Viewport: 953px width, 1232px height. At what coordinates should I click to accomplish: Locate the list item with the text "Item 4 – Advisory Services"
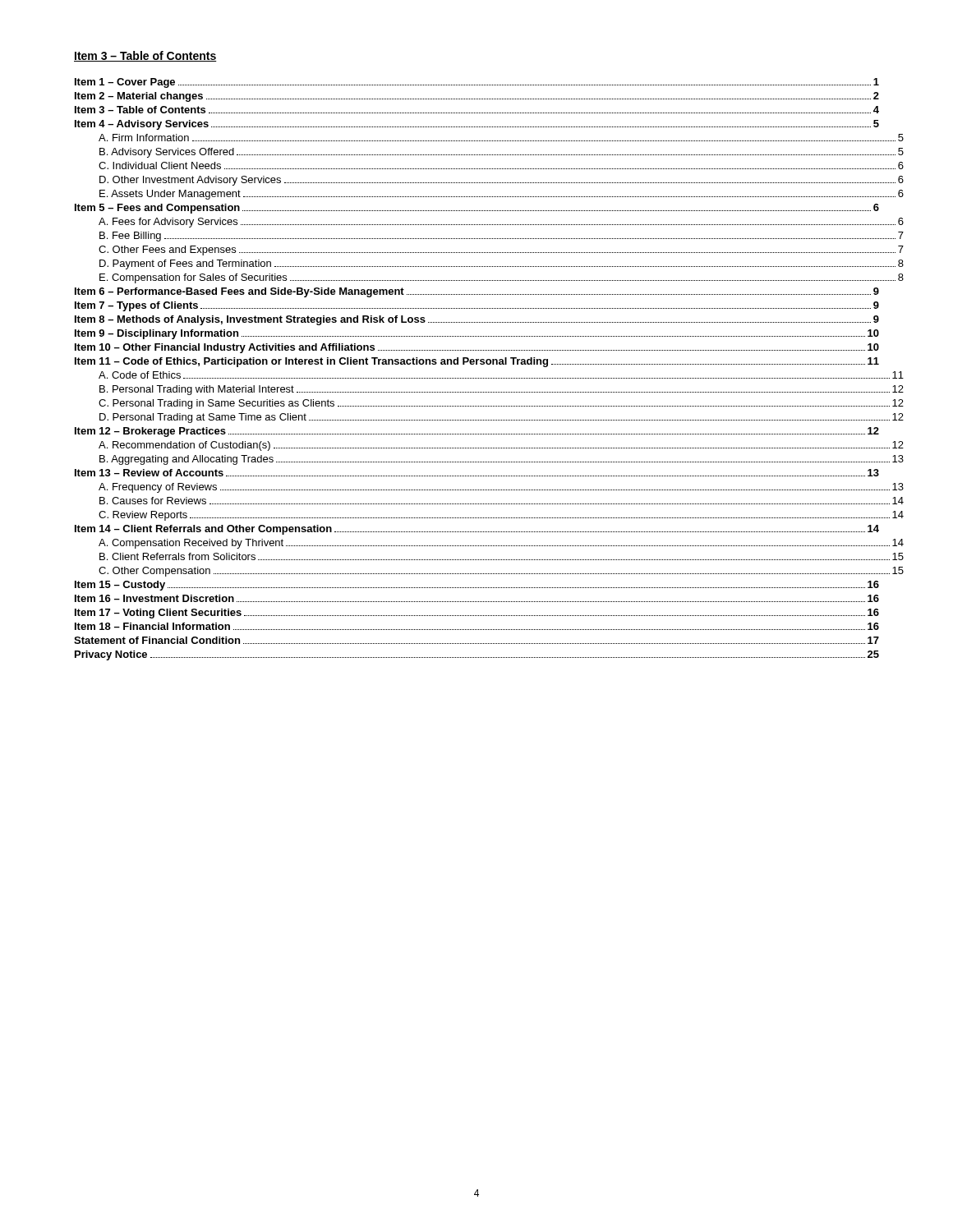coord(476,124)
